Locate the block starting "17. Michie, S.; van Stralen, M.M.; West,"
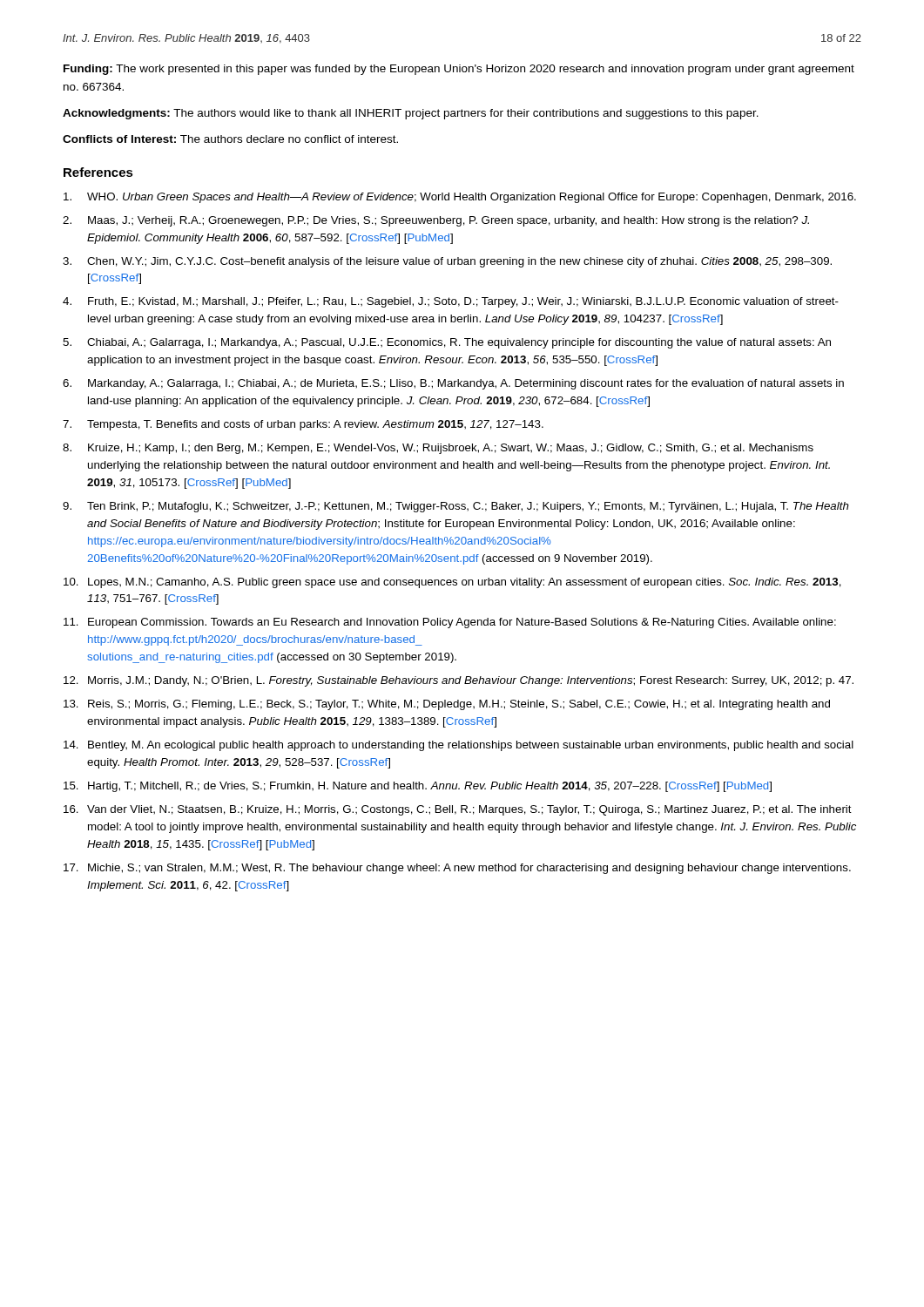The image size is (924, 1307). 462,876
